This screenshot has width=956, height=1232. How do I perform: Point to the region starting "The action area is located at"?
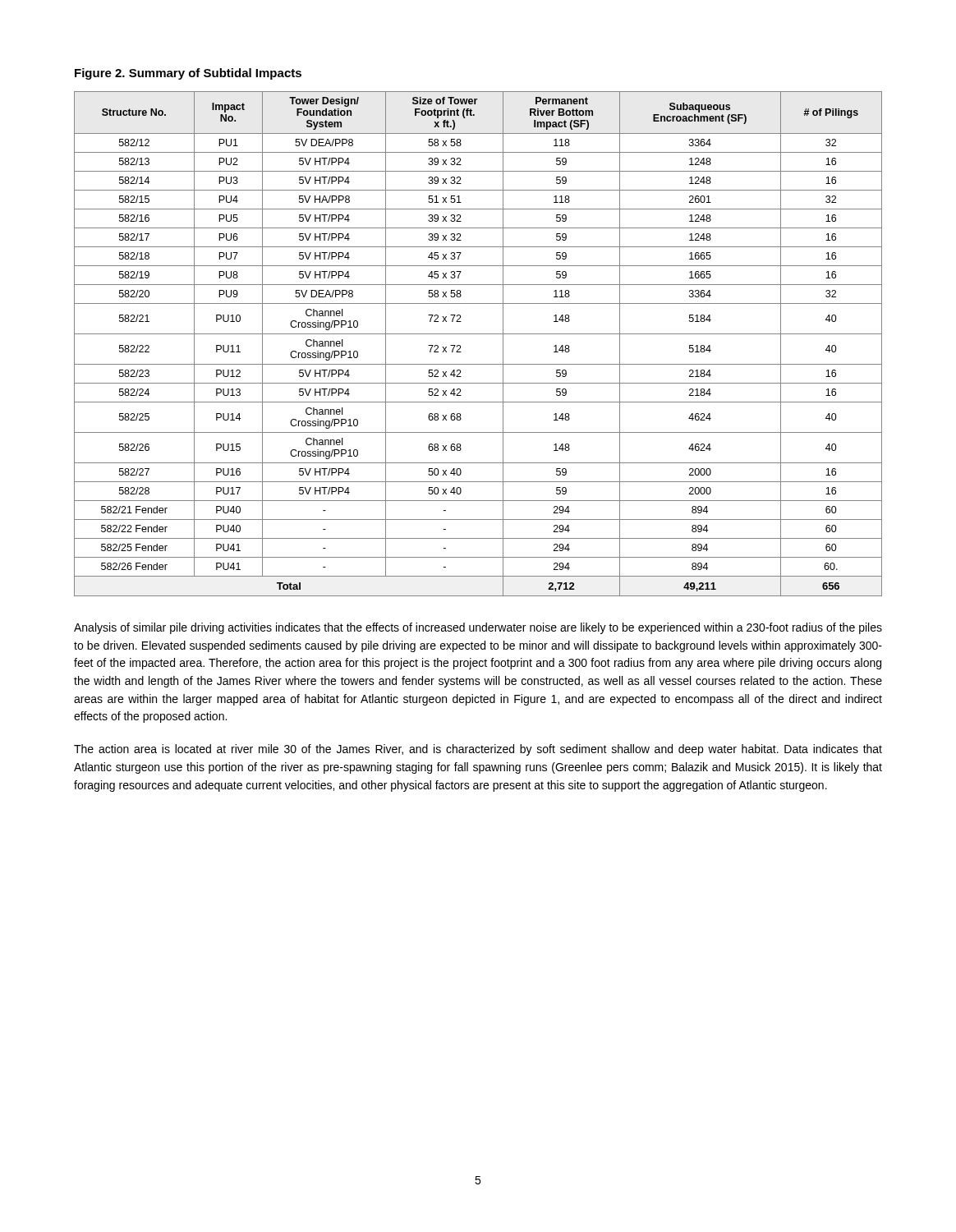click(478, 767)
